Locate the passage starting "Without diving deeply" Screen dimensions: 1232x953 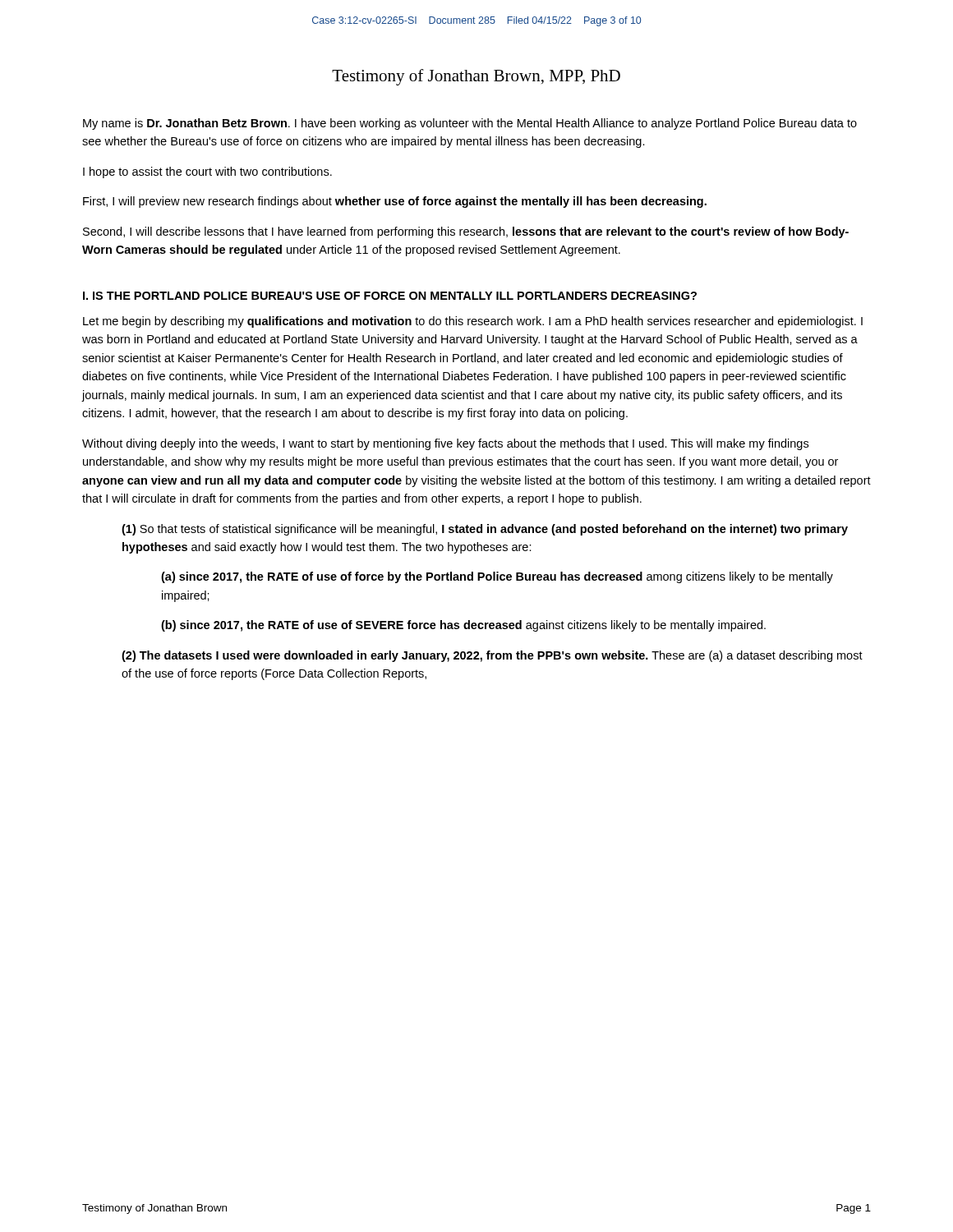click(x=476, y=471)
